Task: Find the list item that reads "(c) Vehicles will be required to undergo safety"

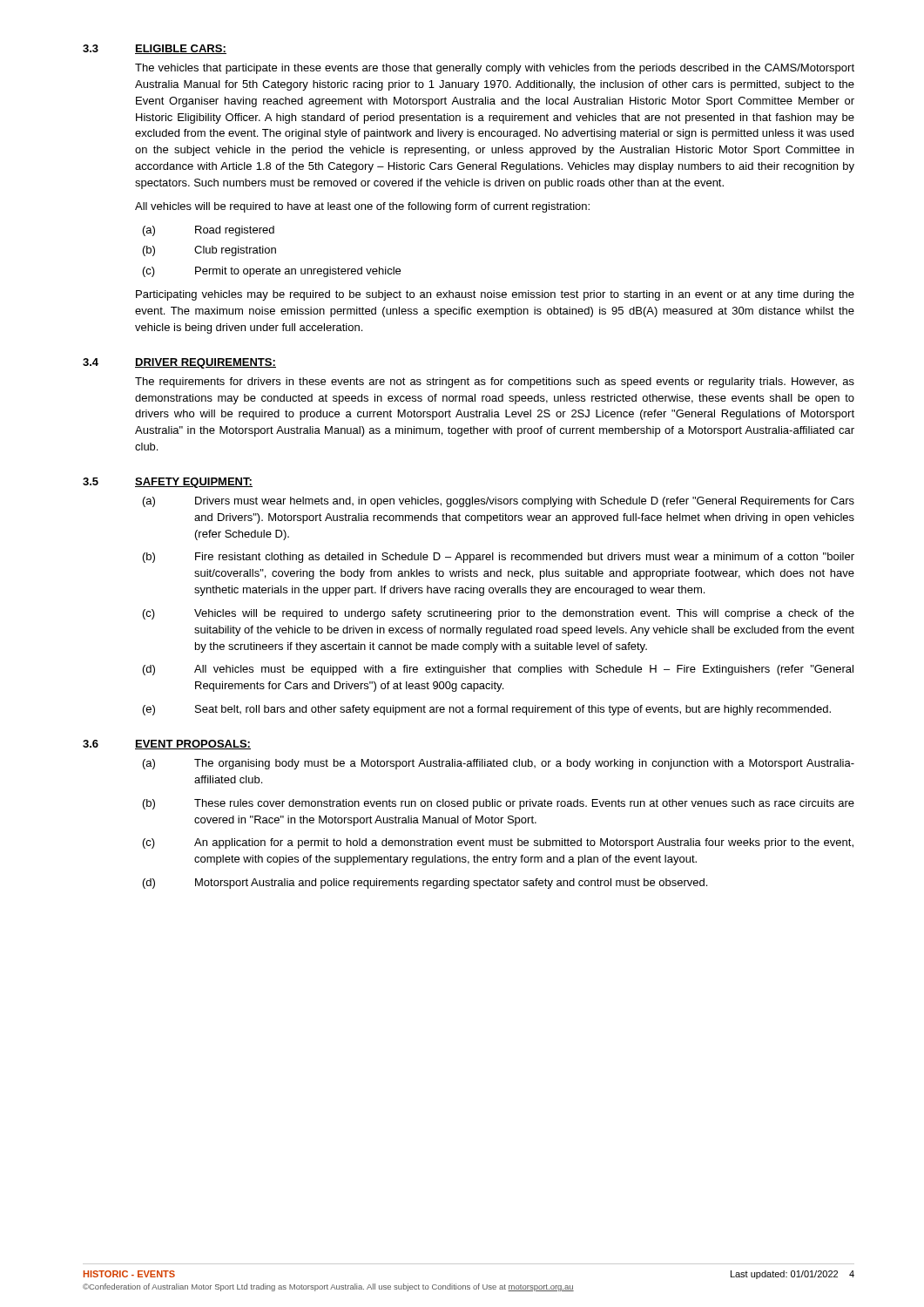Action: tap(495, 630)
